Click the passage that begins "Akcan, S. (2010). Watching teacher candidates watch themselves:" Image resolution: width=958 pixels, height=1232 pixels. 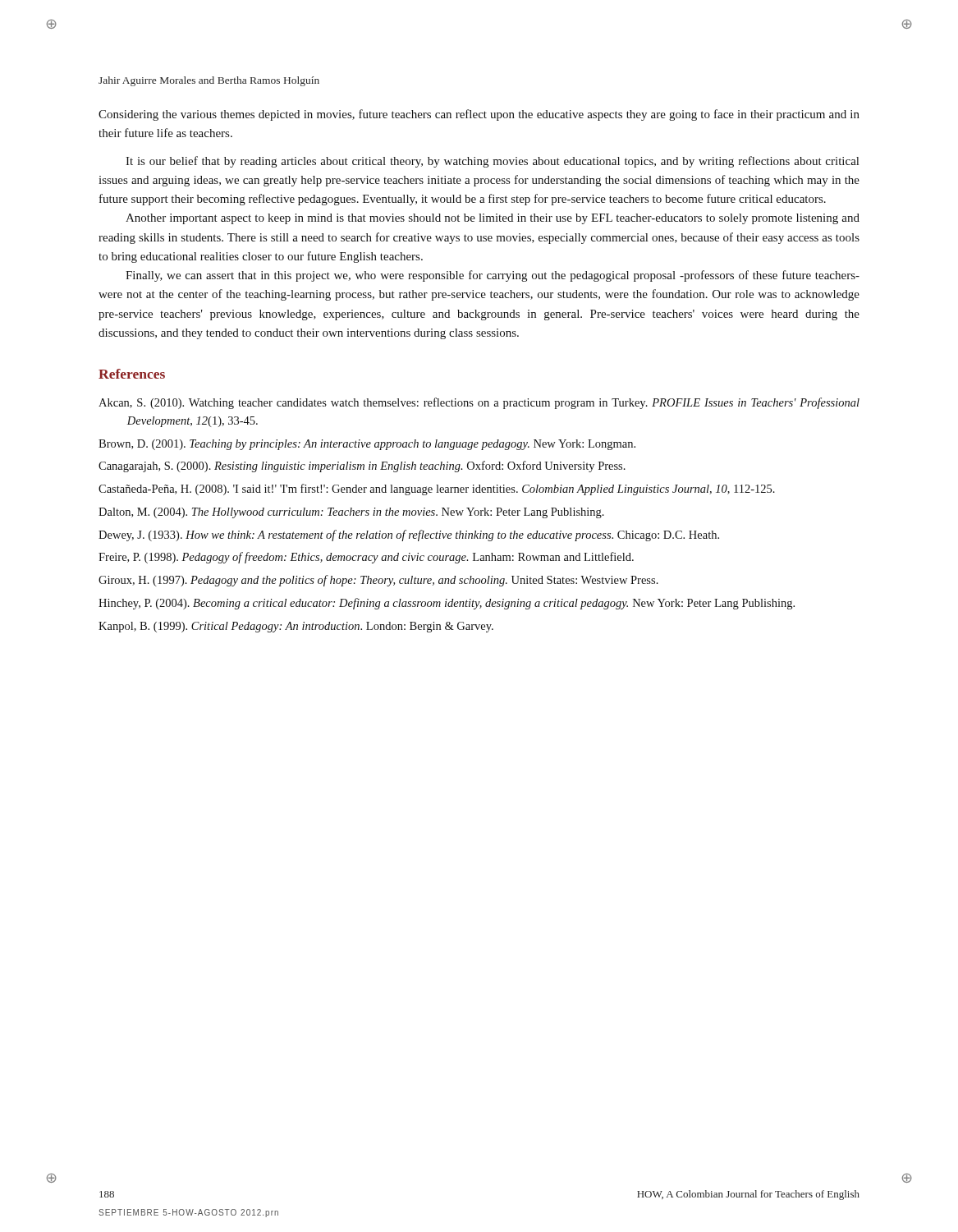point(479,411)
